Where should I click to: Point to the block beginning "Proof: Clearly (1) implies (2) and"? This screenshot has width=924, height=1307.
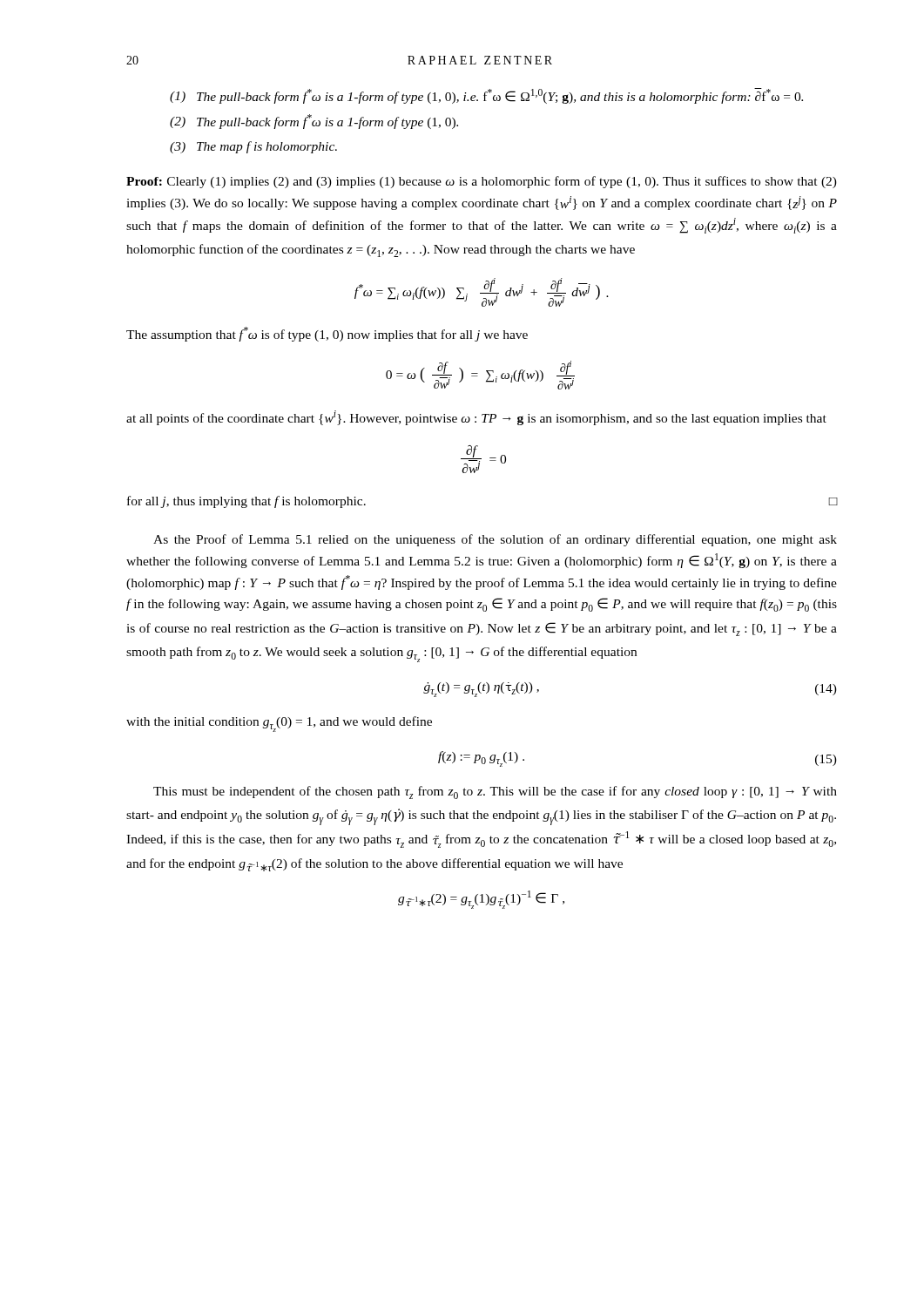coord(482,217)
